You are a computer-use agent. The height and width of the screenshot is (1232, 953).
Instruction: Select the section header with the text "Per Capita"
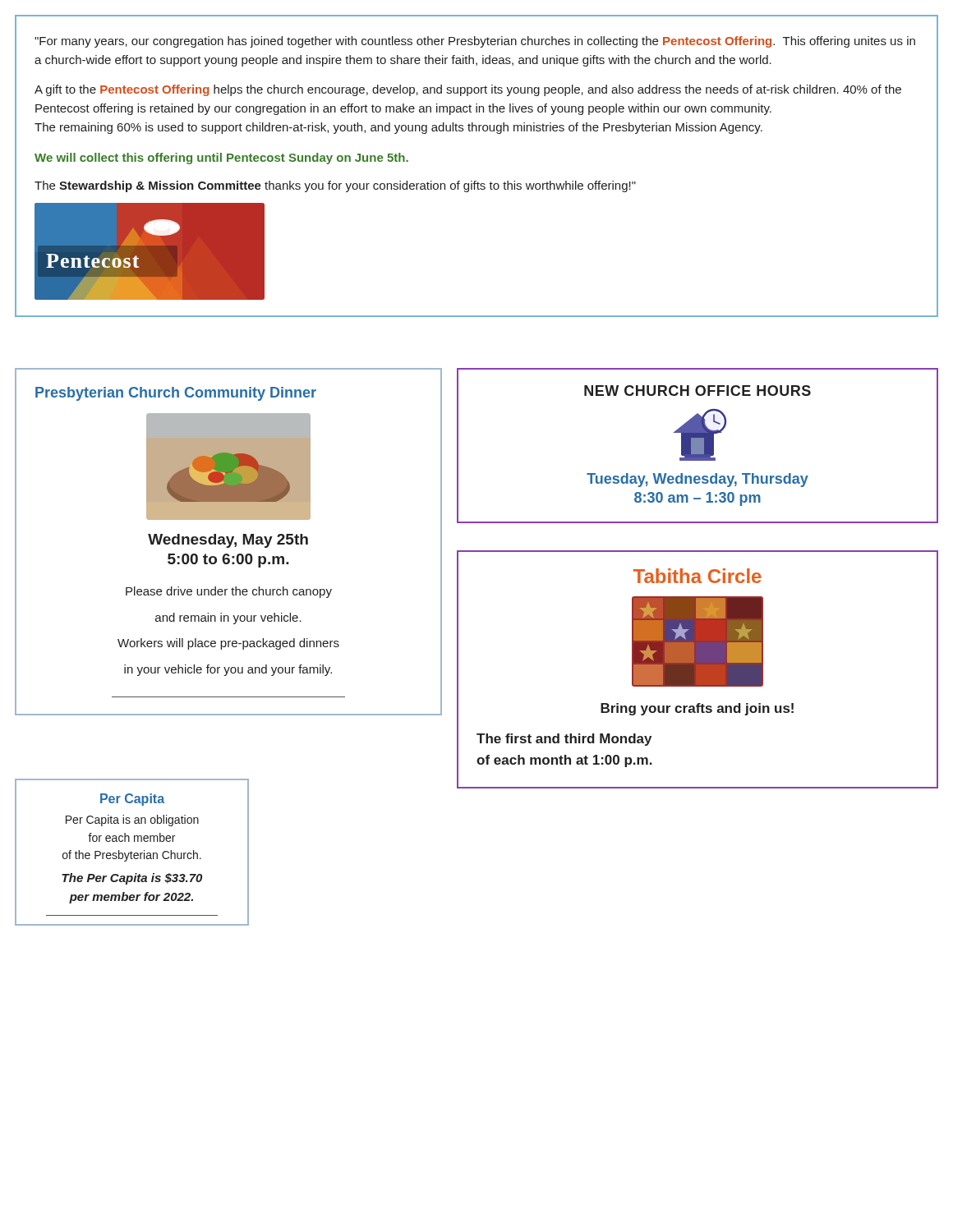[132, 799]
